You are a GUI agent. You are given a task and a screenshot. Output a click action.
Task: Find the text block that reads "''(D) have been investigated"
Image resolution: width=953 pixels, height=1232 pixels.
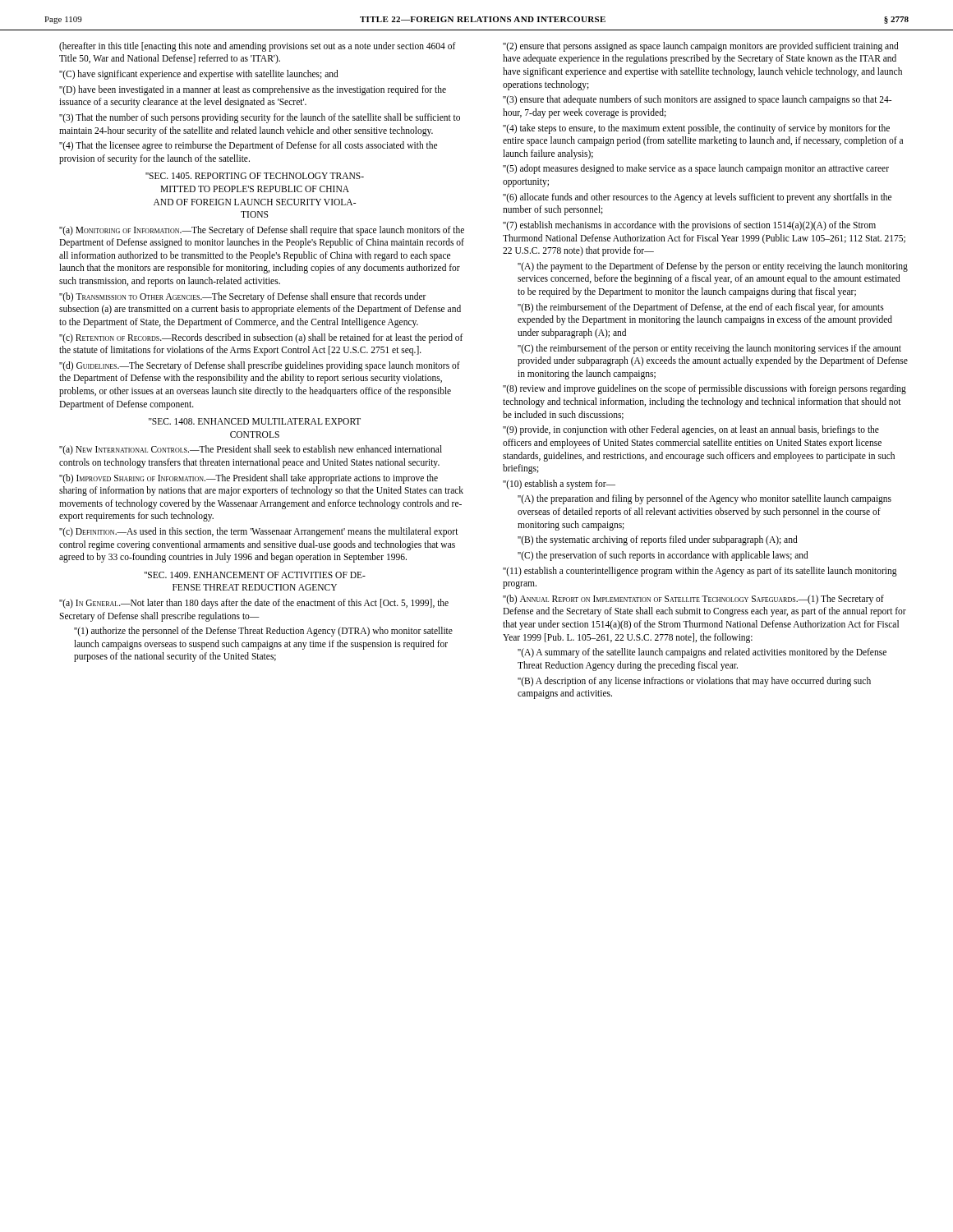click(262, 96)
